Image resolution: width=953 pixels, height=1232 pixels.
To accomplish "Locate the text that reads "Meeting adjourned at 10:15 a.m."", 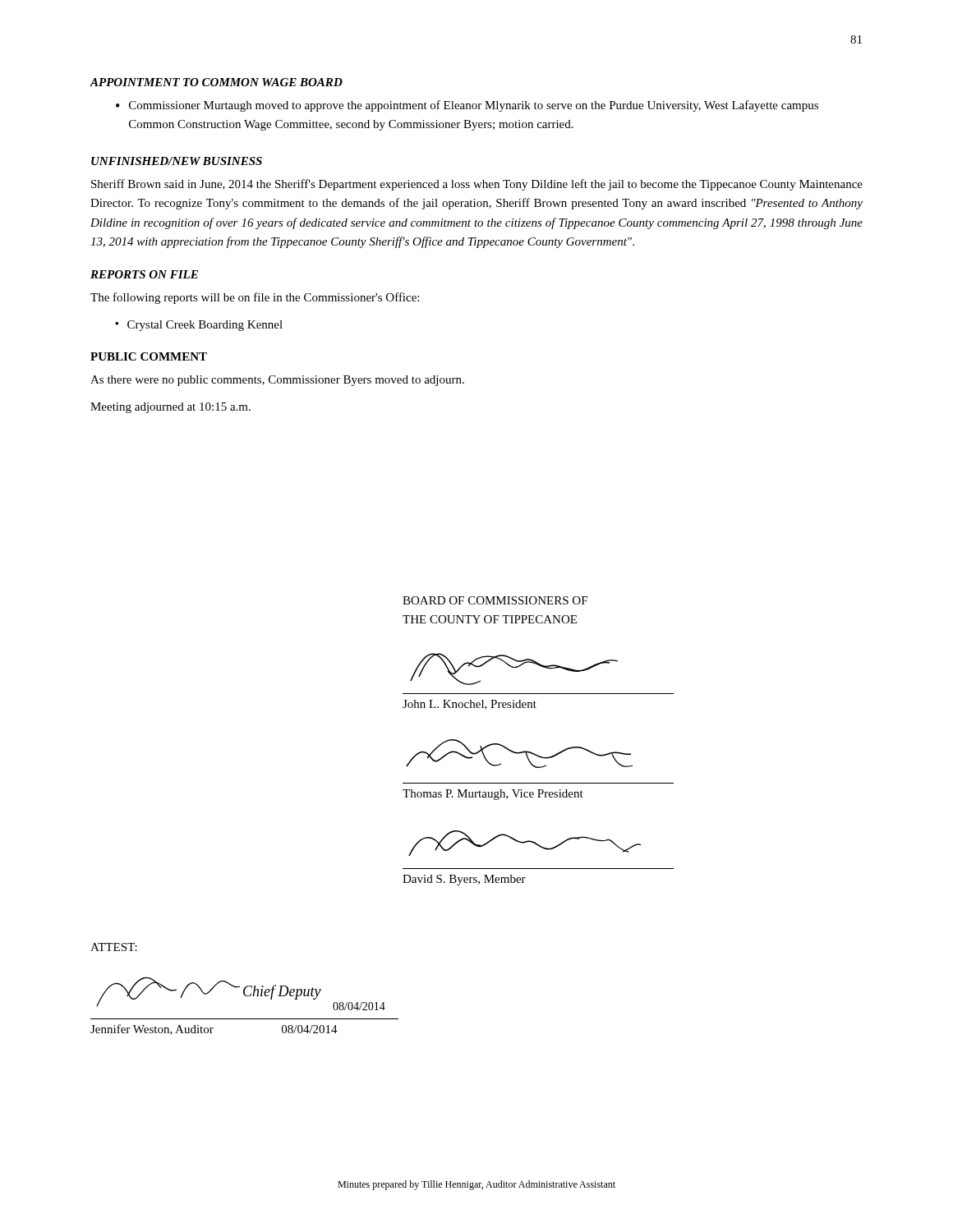I will click(x=171, y=406).
